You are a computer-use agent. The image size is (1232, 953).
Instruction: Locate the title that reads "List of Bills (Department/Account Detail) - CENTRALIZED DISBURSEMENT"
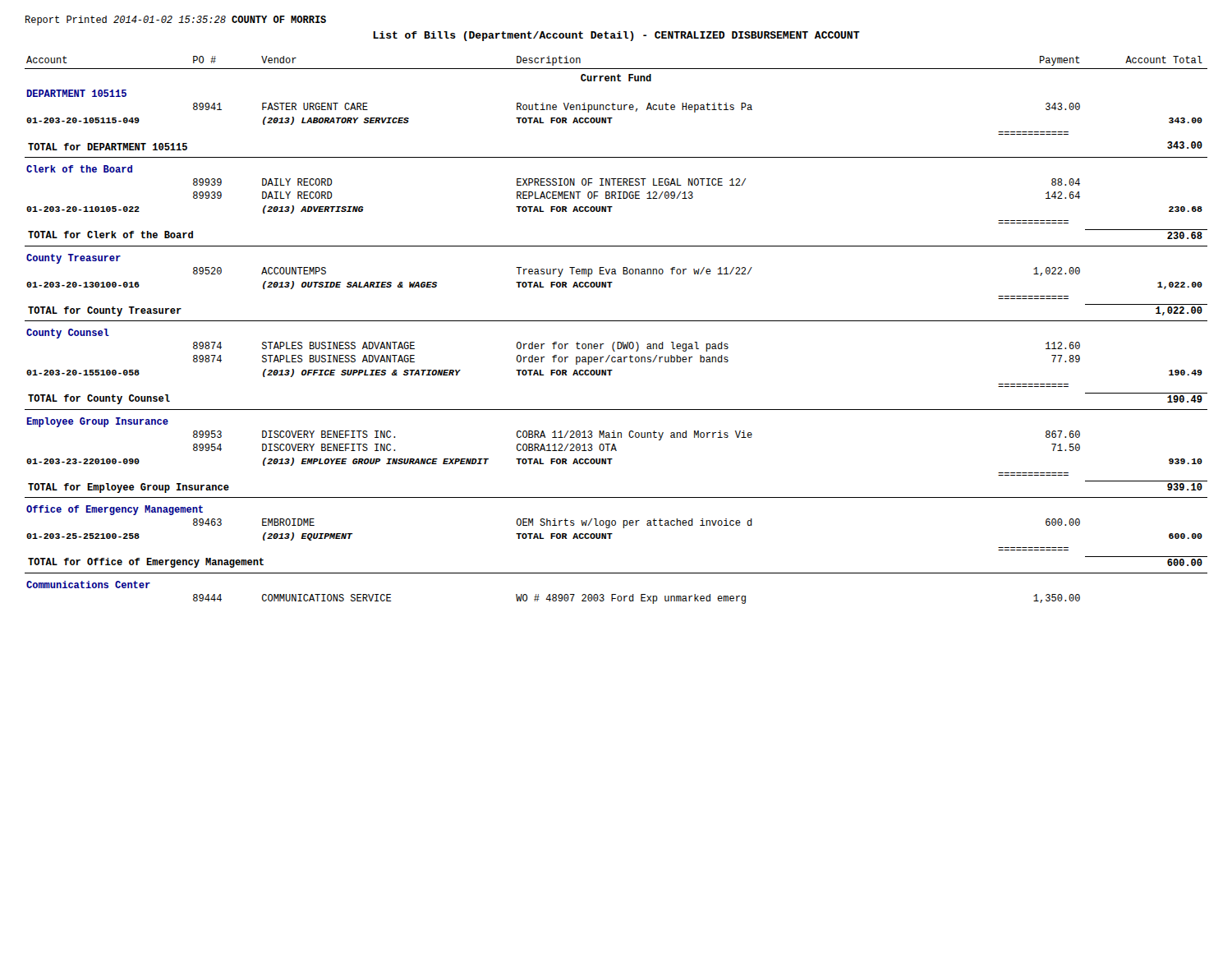(616, 36)
